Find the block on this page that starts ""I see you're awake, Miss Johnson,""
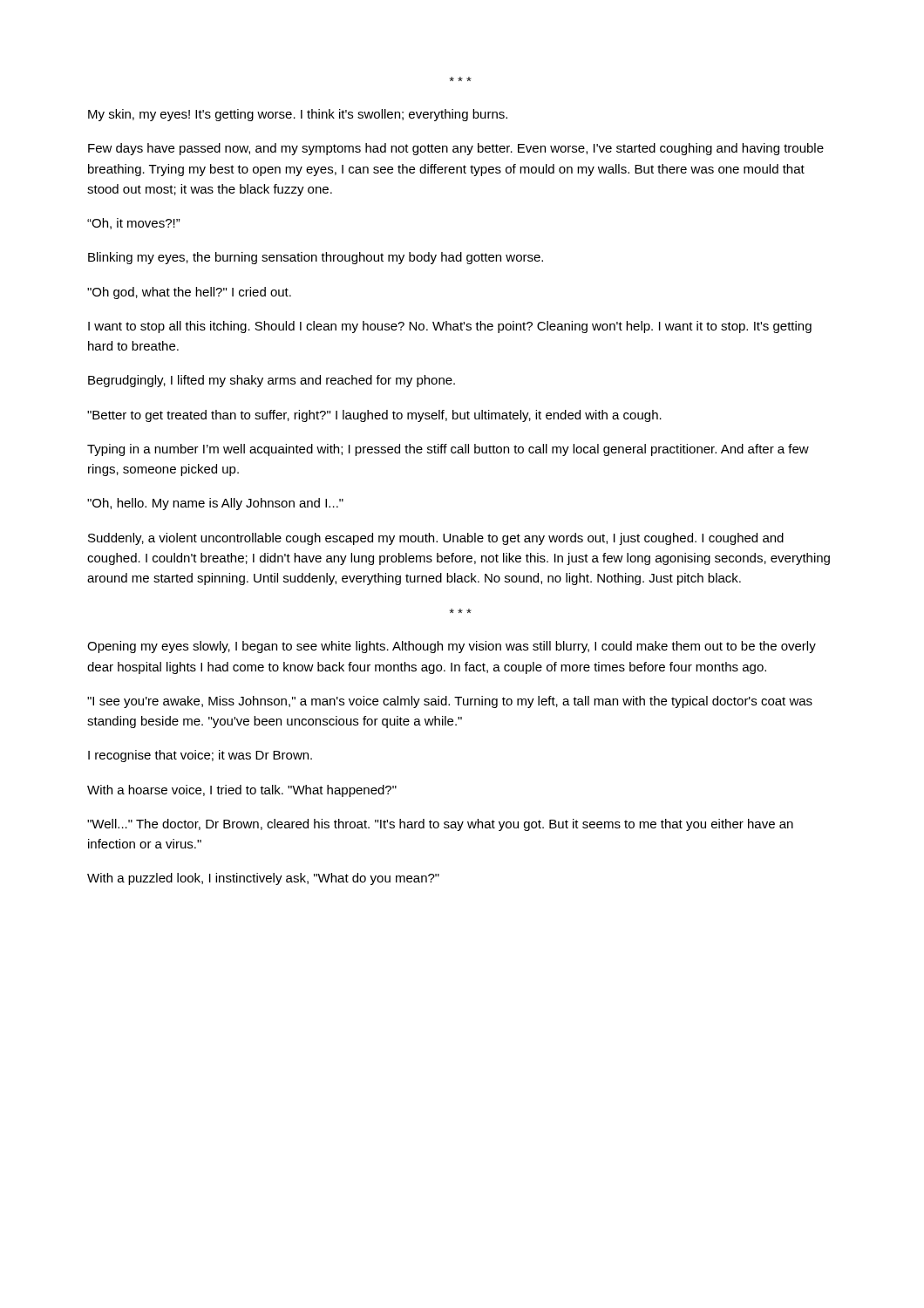Image resolution: width=924 pixels, height=1308 pixels. point(450,711)
